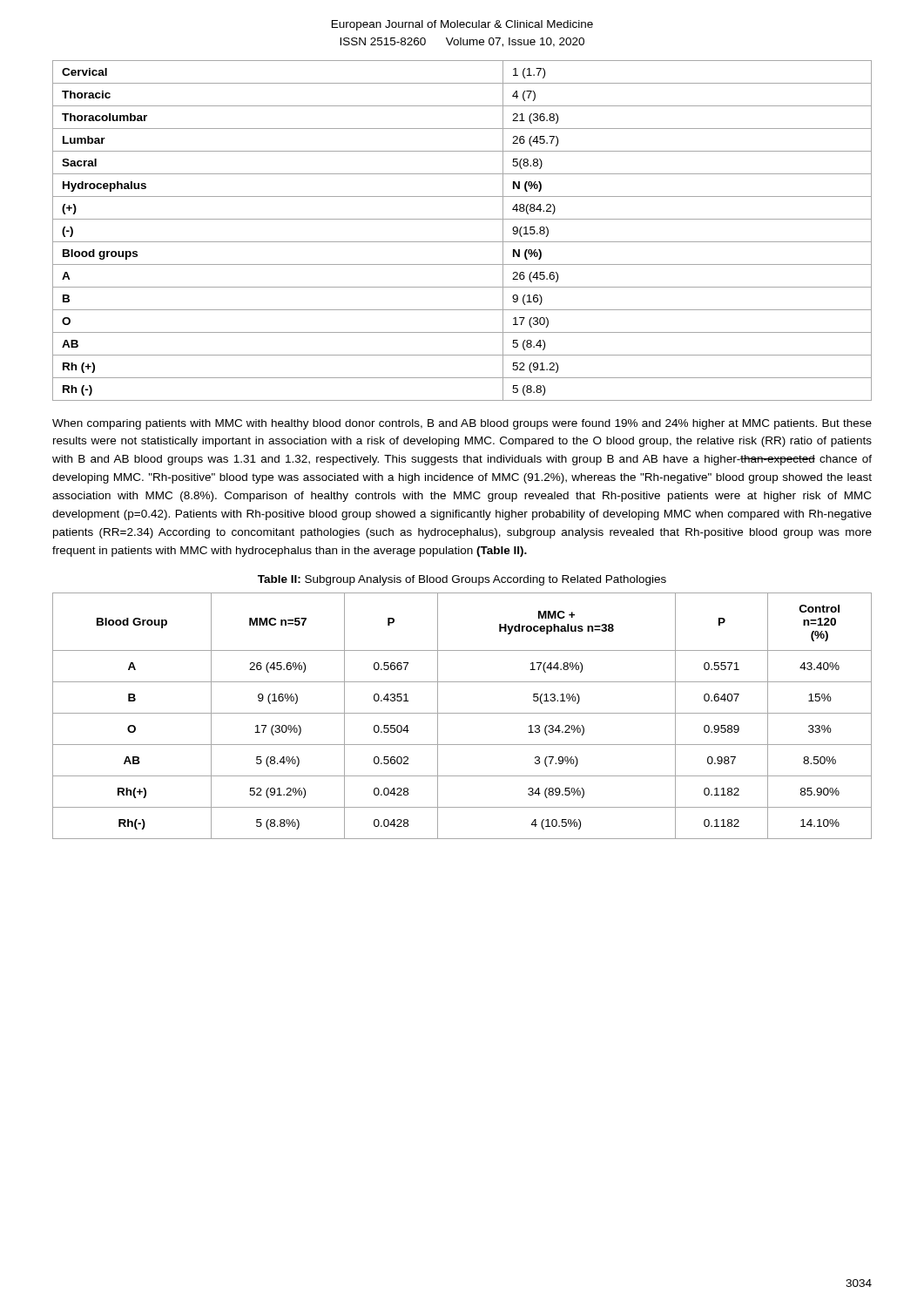
Task: Select the text block starting "Table II: Subgroup"
Action: tap(462, 579)
